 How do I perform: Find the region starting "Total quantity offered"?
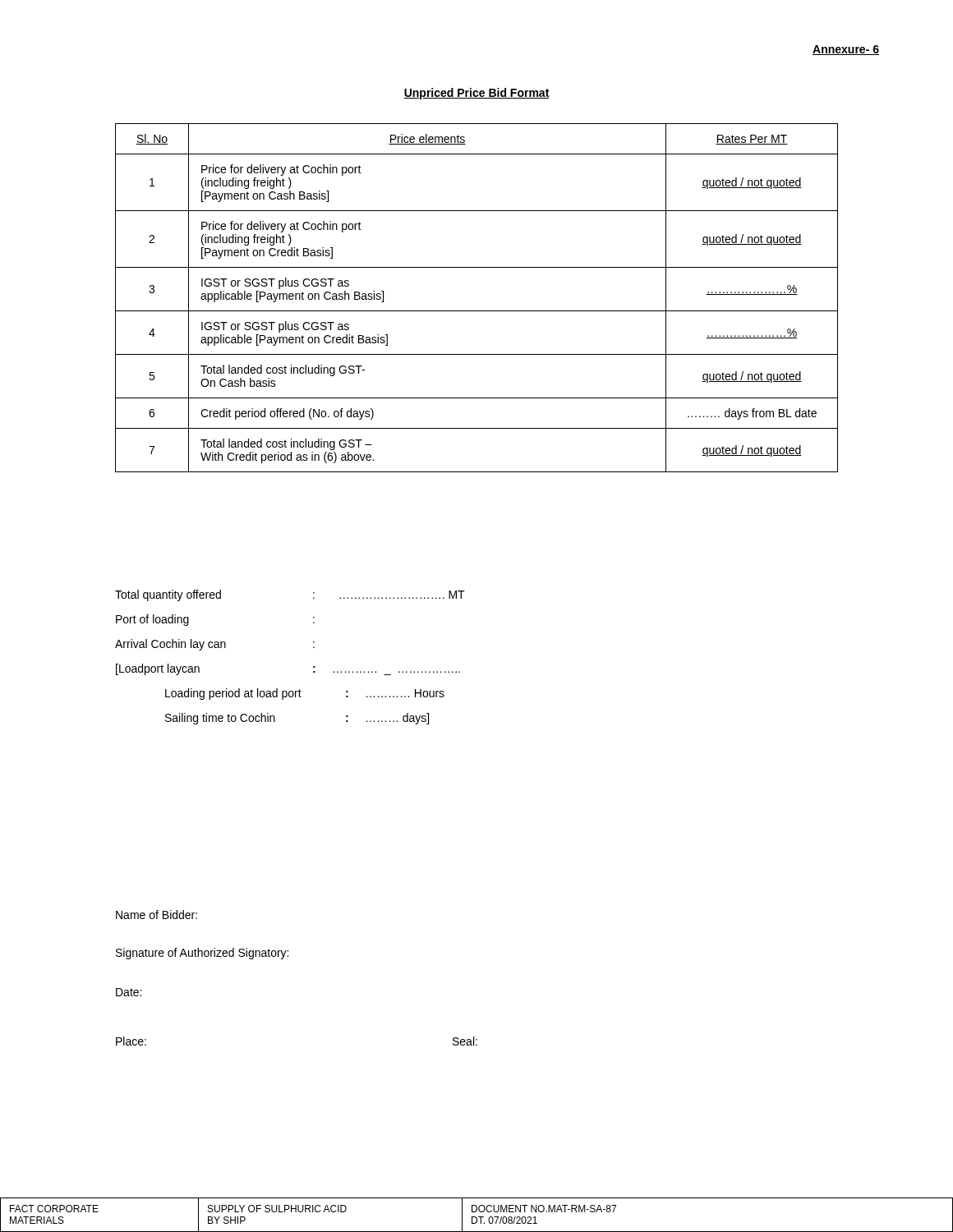point(169,595)
